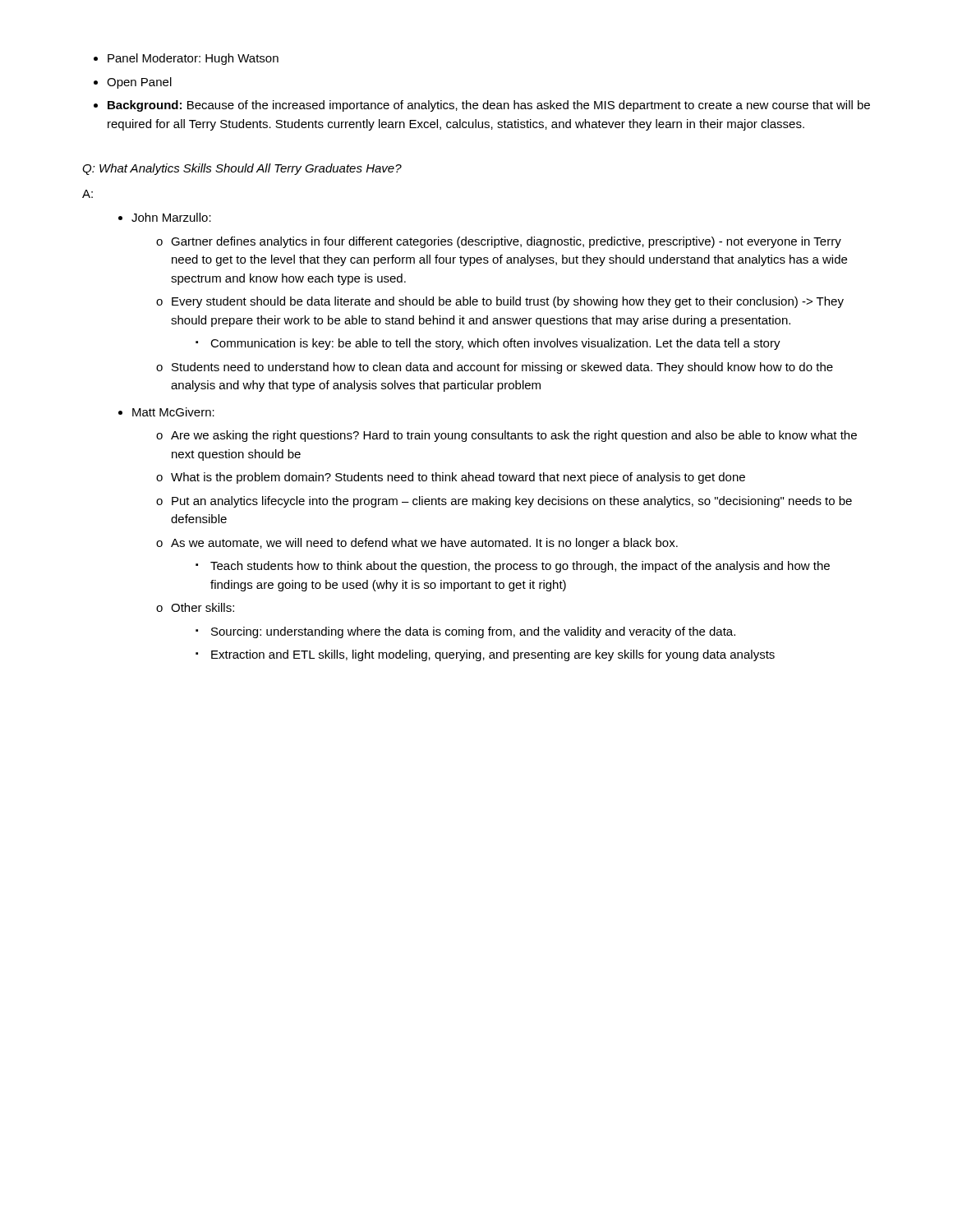Click the passage that begins "Extraction and ETL skills, light modeling, querying,"
This screenshot has width=953, height=1232.
(x=493, y=654)
